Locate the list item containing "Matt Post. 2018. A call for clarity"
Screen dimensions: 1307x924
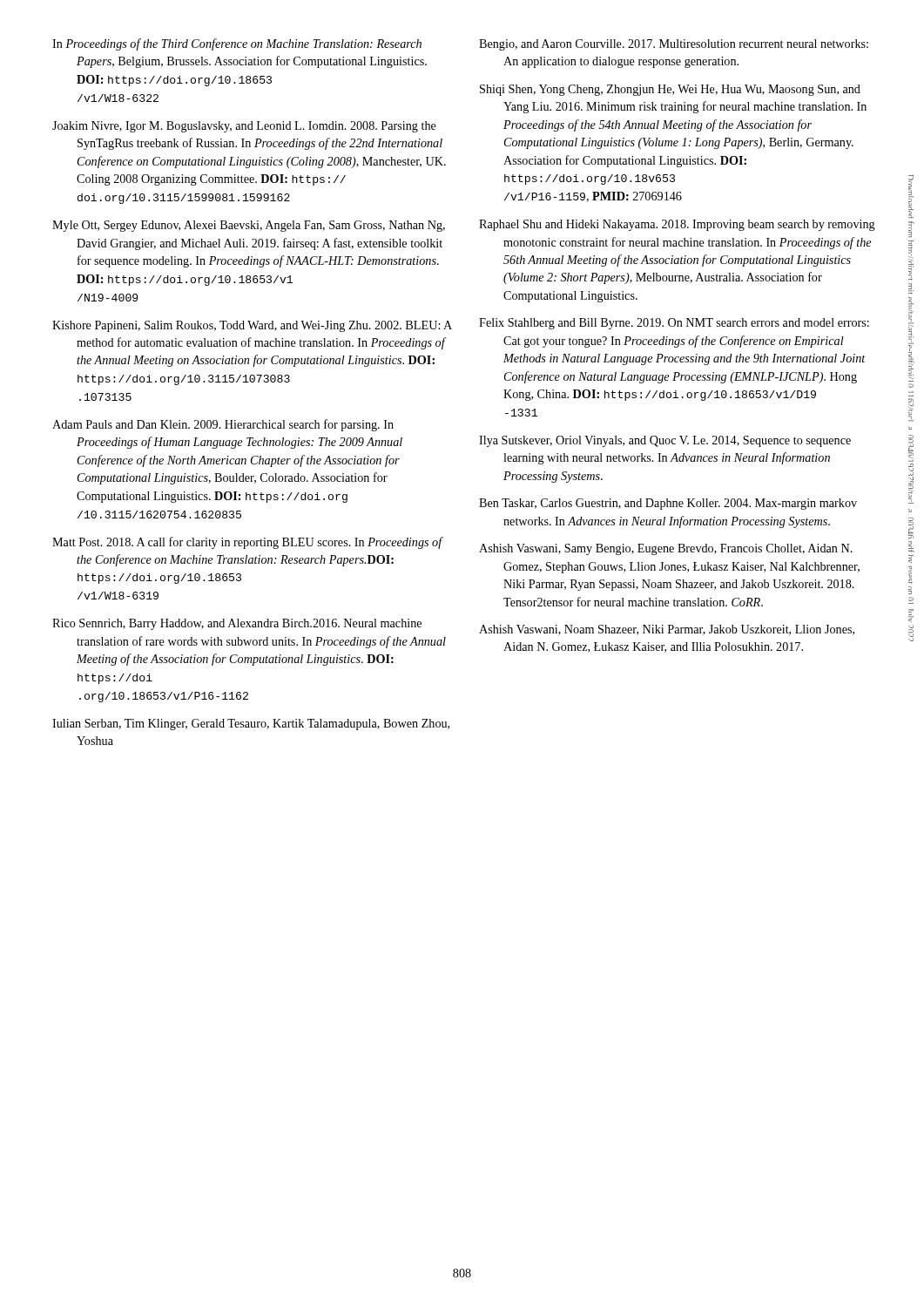(247, 569)
